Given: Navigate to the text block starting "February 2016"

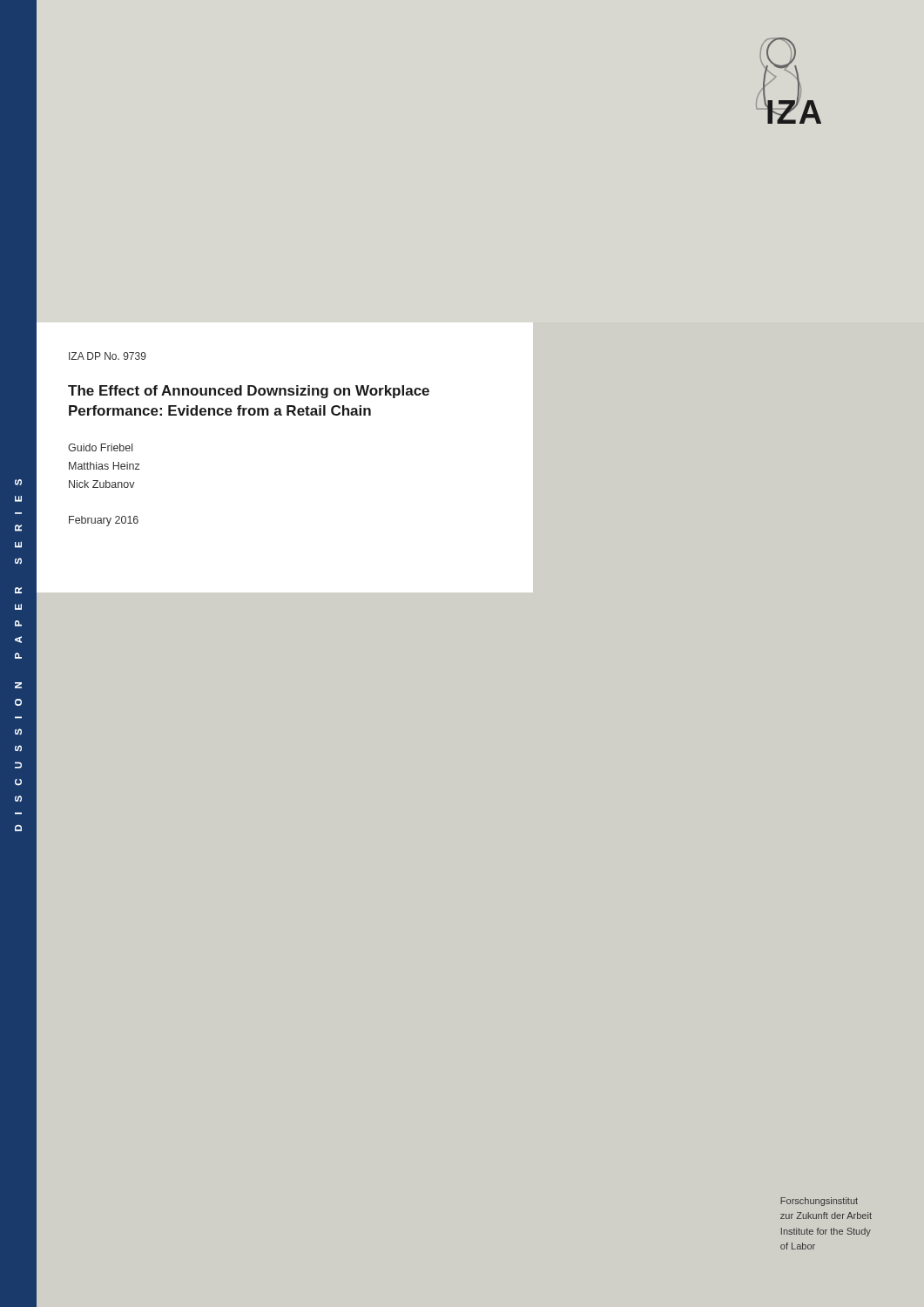Looking at the screenshot, I should (x=103, y=520).
